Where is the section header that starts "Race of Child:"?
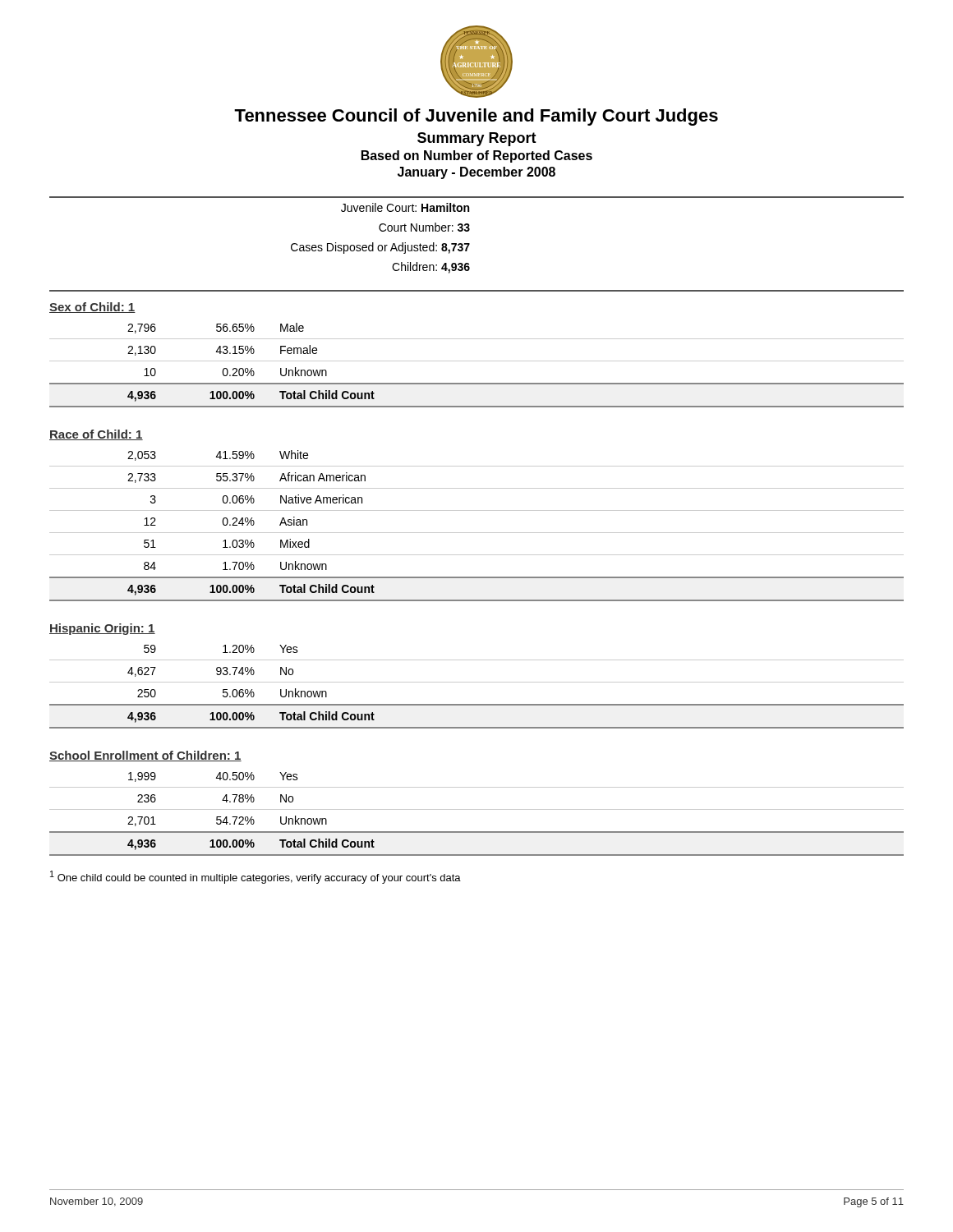The image size is (953, 1232). (x=96, y=434)
